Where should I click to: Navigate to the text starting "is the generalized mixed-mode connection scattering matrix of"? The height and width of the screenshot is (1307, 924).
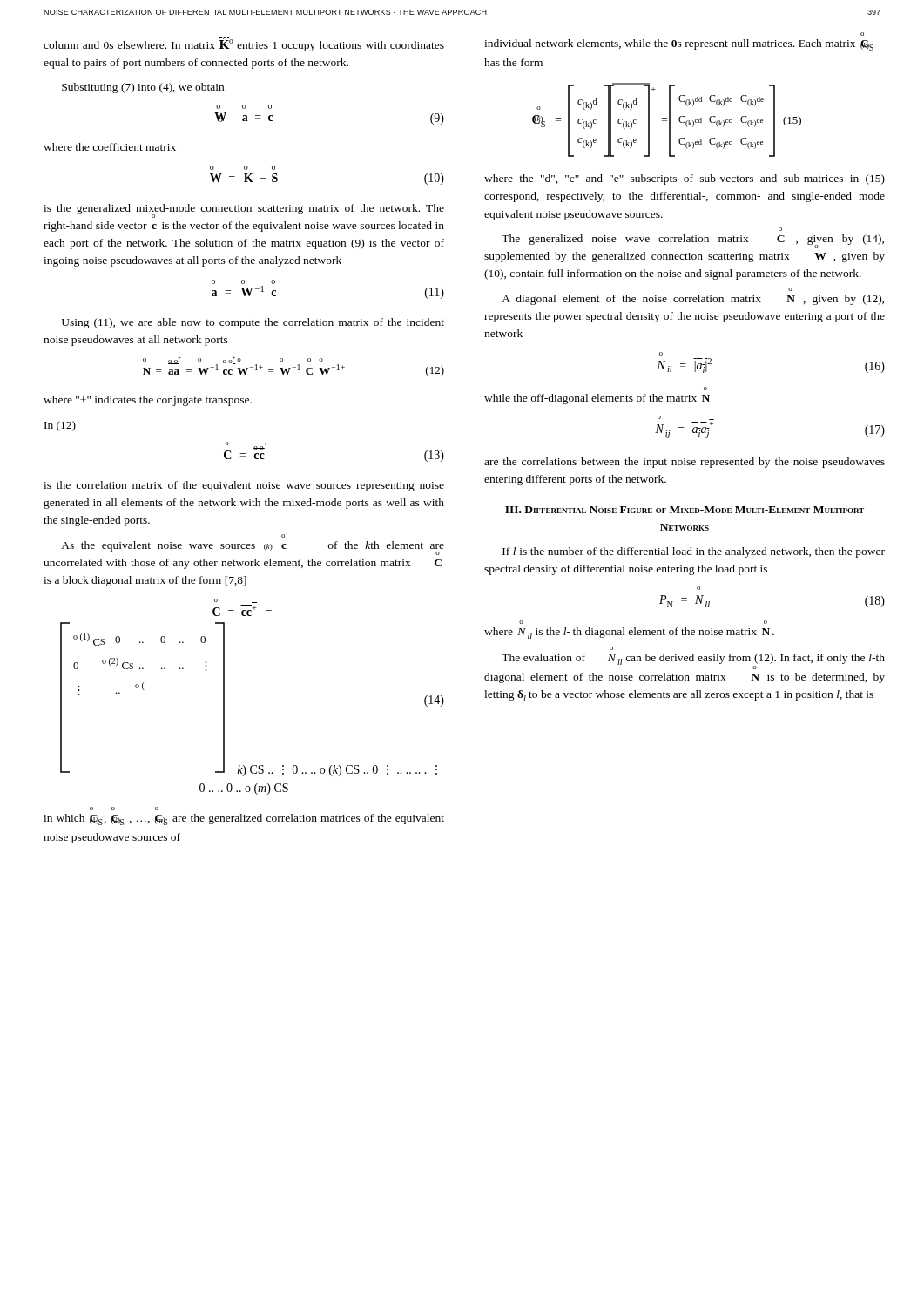point(244,234)
